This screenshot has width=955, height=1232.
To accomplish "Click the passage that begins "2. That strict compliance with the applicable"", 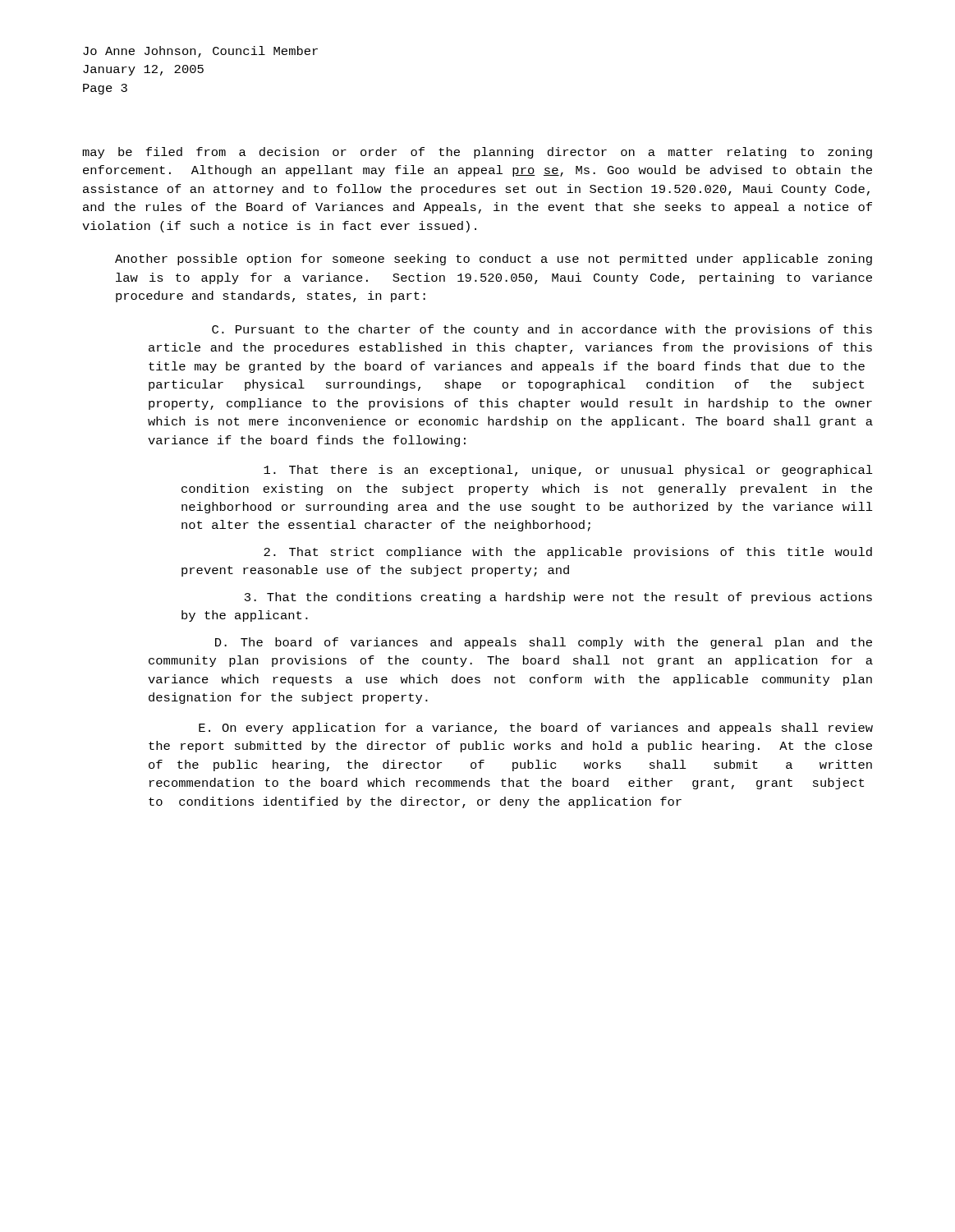I will (x=527, y=562).
